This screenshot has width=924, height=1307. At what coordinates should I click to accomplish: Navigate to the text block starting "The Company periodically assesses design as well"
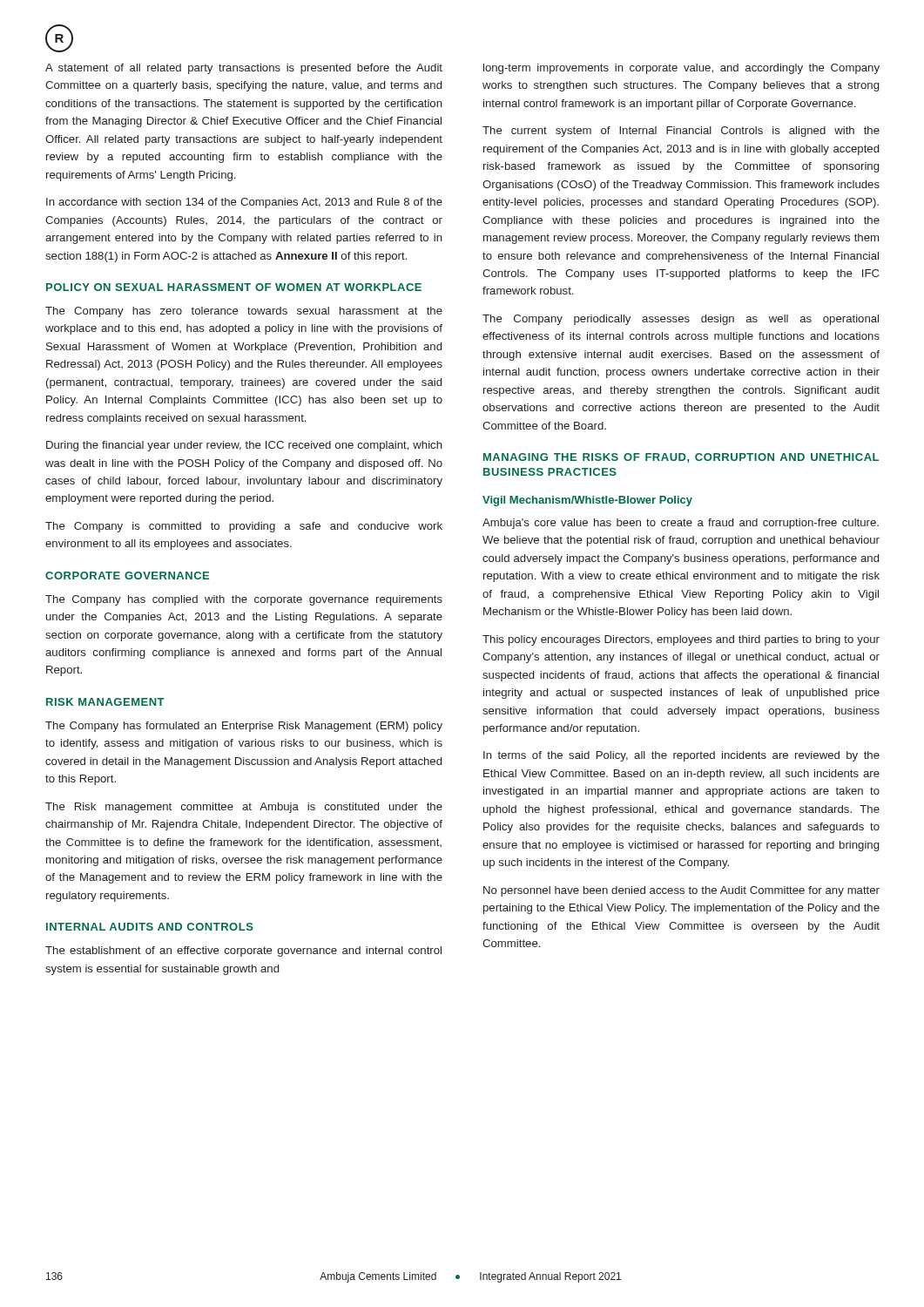(x=681, y=372)
